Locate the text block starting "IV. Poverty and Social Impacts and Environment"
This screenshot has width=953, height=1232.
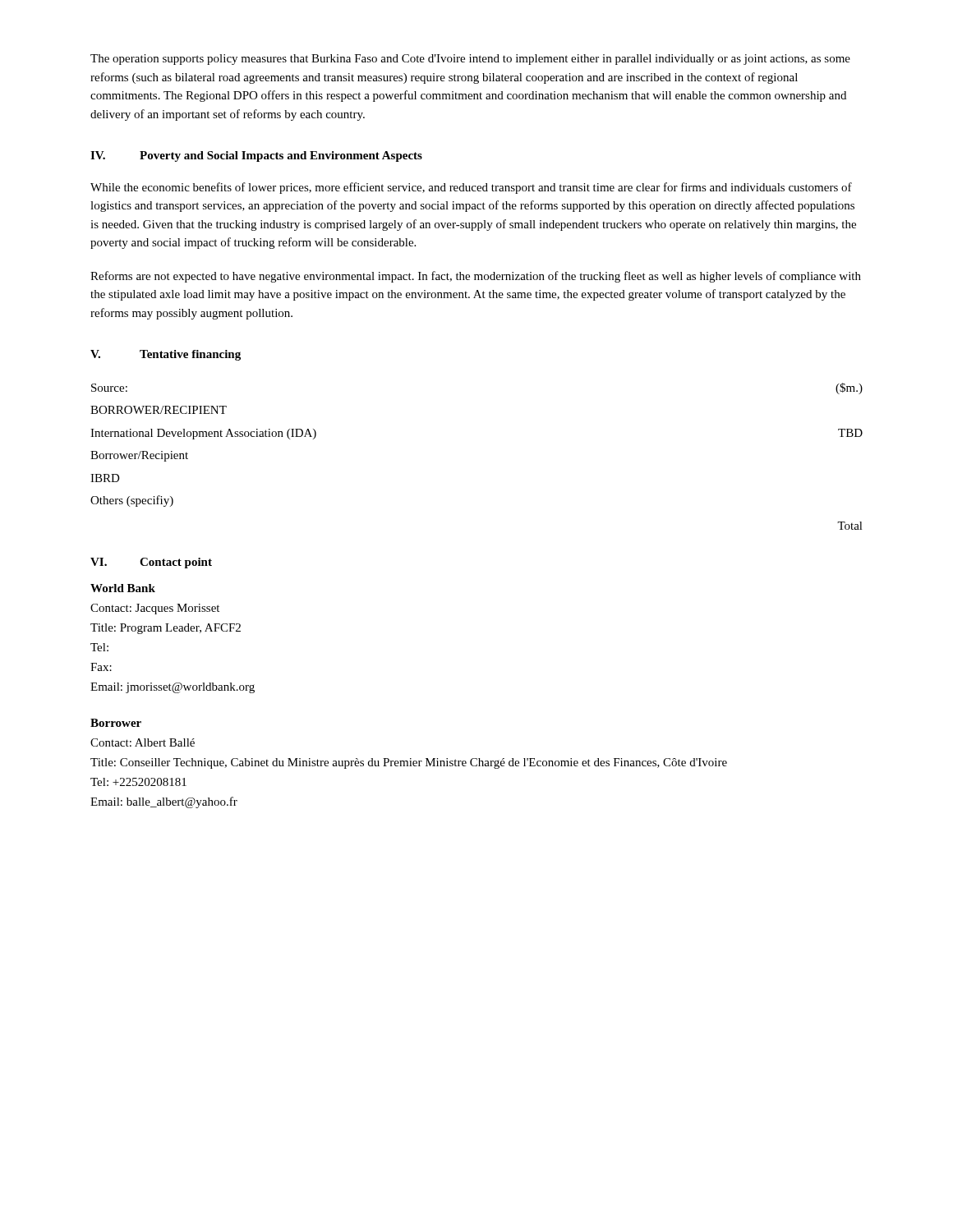pyautogui.click(x=256, y=155)
